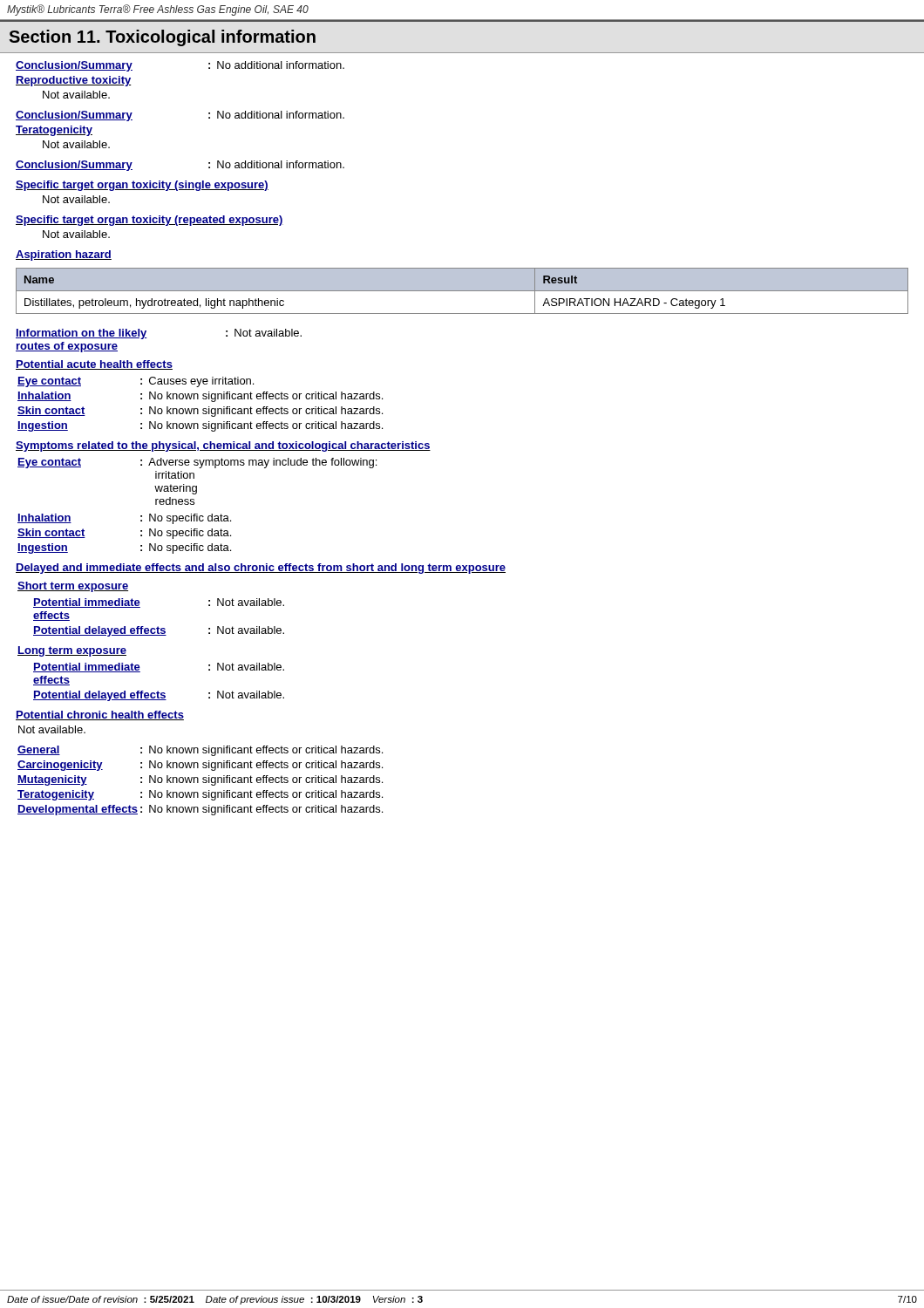Point to the passage starting "Delayed and immediate effects and also"

coord(261,567)
